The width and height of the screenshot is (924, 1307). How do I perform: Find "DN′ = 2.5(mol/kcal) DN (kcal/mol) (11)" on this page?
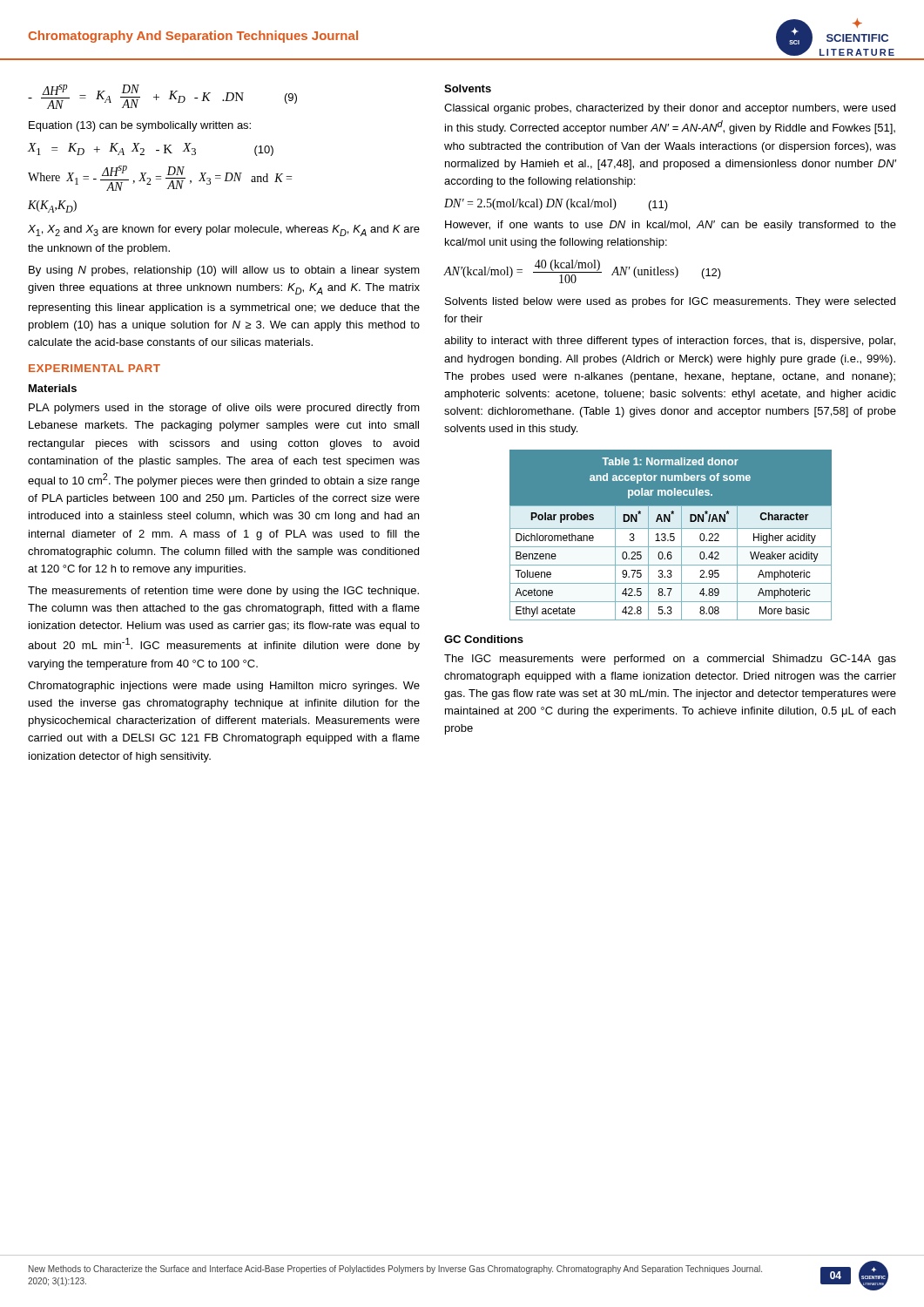pyautogui.click(x=670, y=204)
